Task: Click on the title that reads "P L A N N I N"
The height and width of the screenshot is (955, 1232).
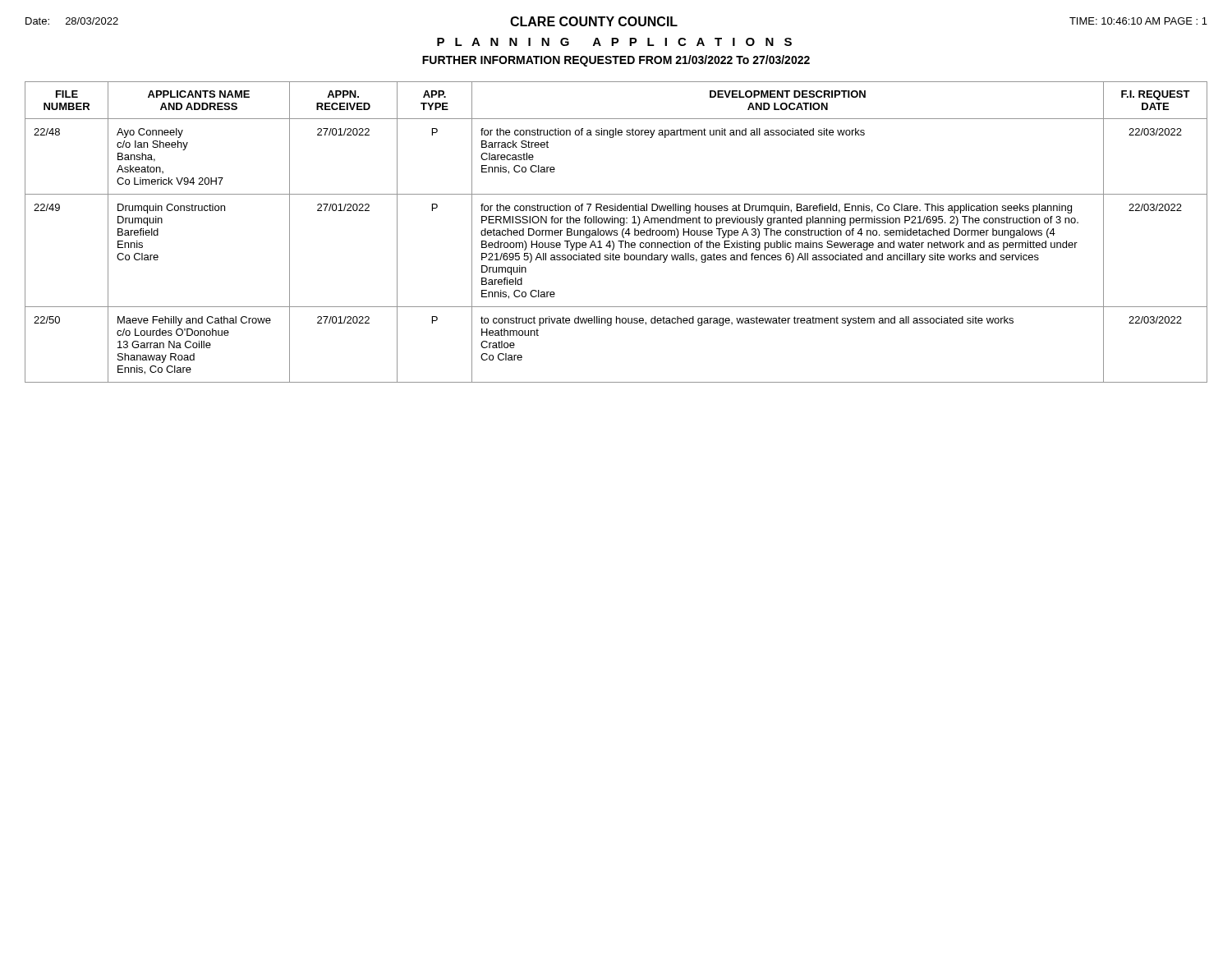Action: (x=616, y=41)
